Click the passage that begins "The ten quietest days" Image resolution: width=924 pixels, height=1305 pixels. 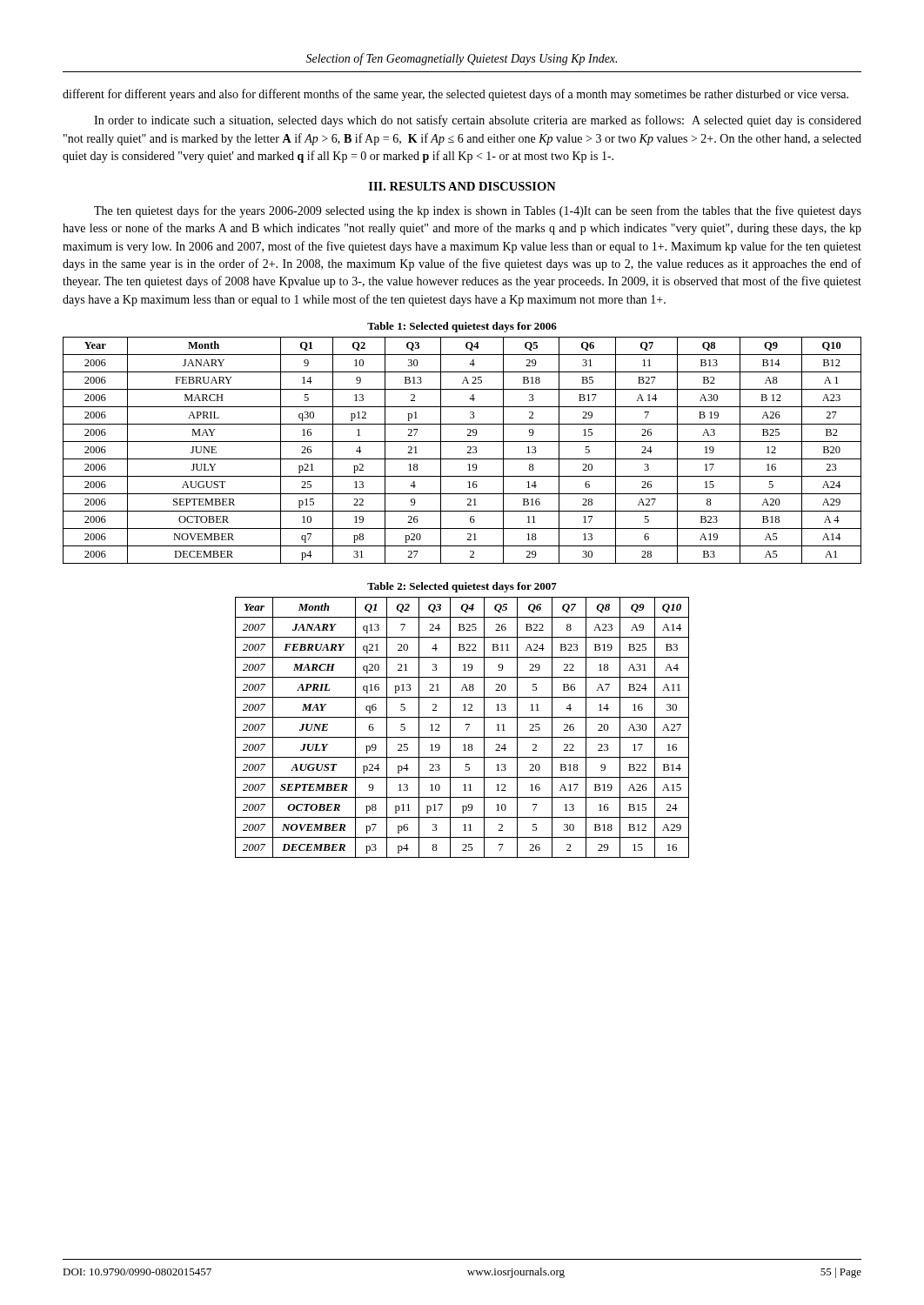[462, 255]
